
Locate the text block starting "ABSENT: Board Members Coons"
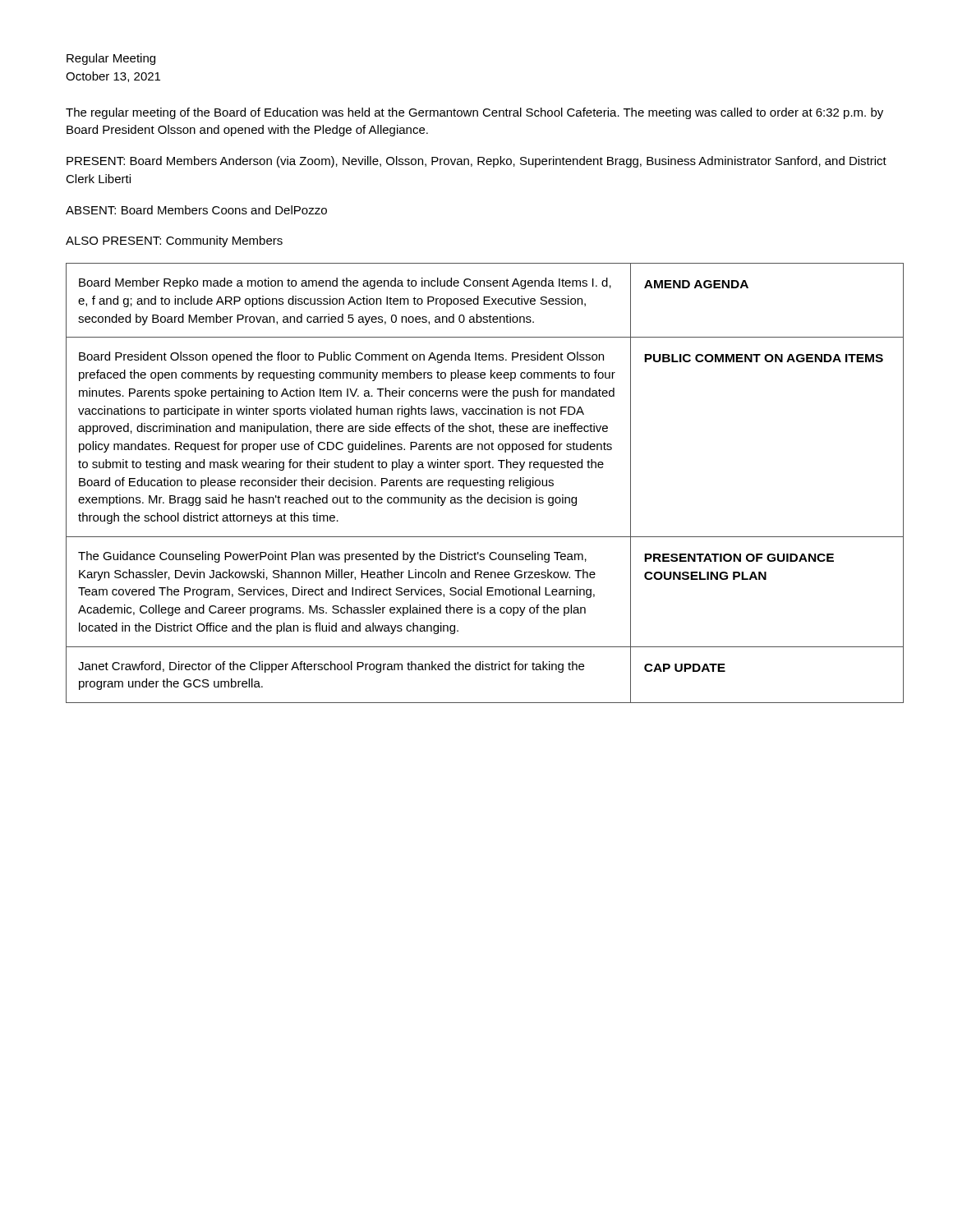click(197, 209)
